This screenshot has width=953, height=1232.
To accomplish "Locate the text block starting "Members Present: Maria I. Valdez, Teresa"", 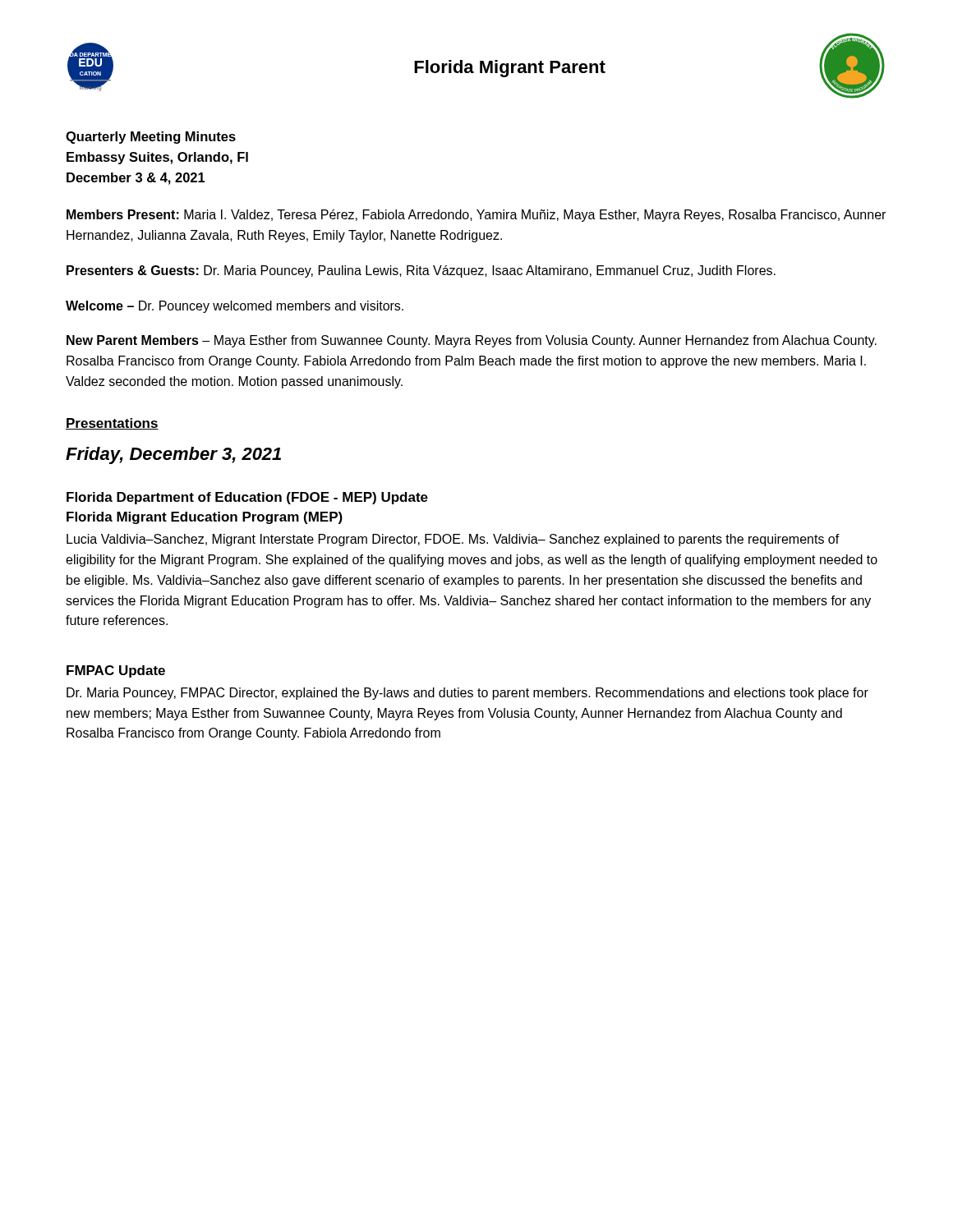I will point(476,225).
